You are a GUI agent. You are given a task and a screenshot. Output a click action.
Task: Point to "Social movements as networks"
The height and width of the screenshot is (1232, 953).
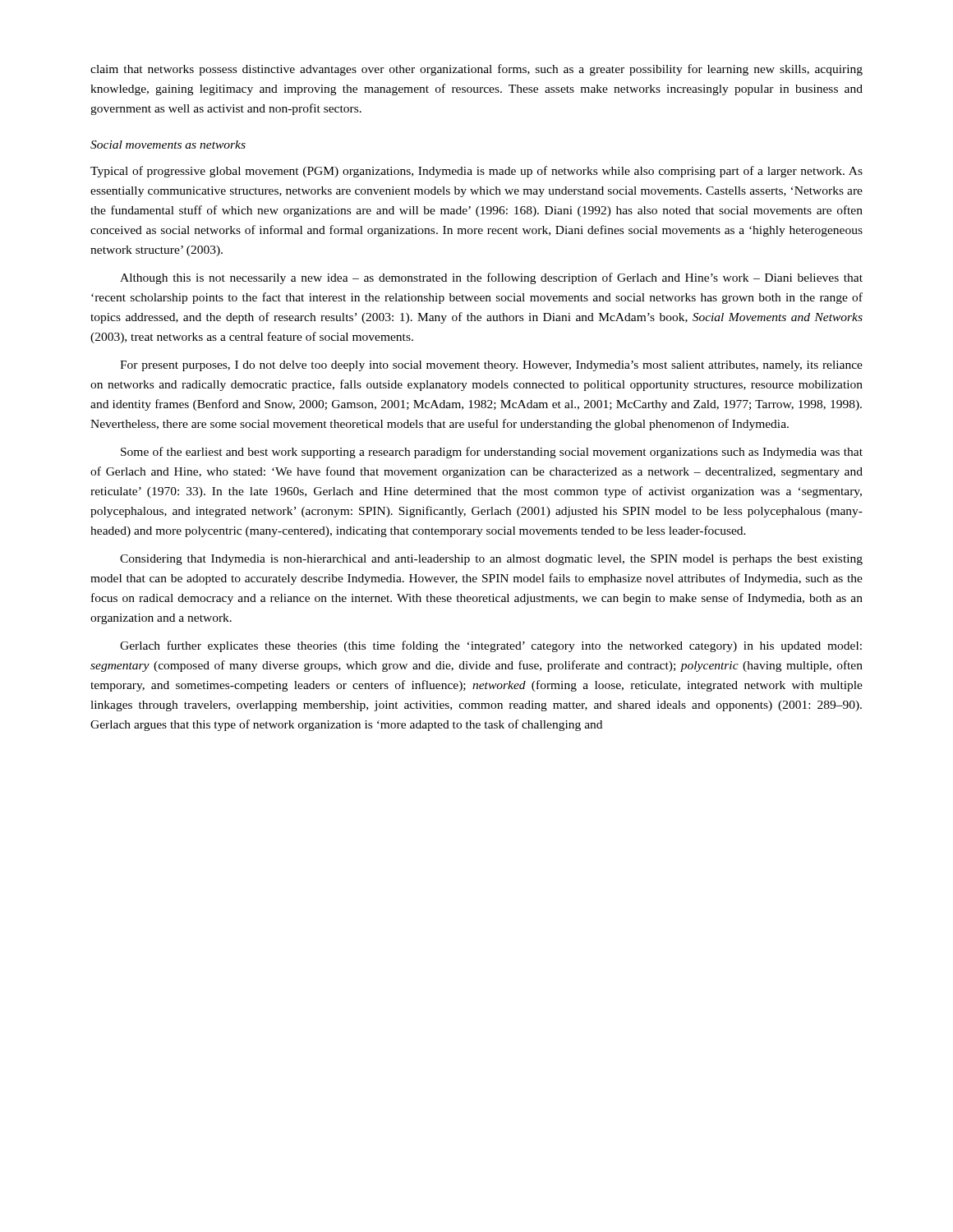(168, 145)
